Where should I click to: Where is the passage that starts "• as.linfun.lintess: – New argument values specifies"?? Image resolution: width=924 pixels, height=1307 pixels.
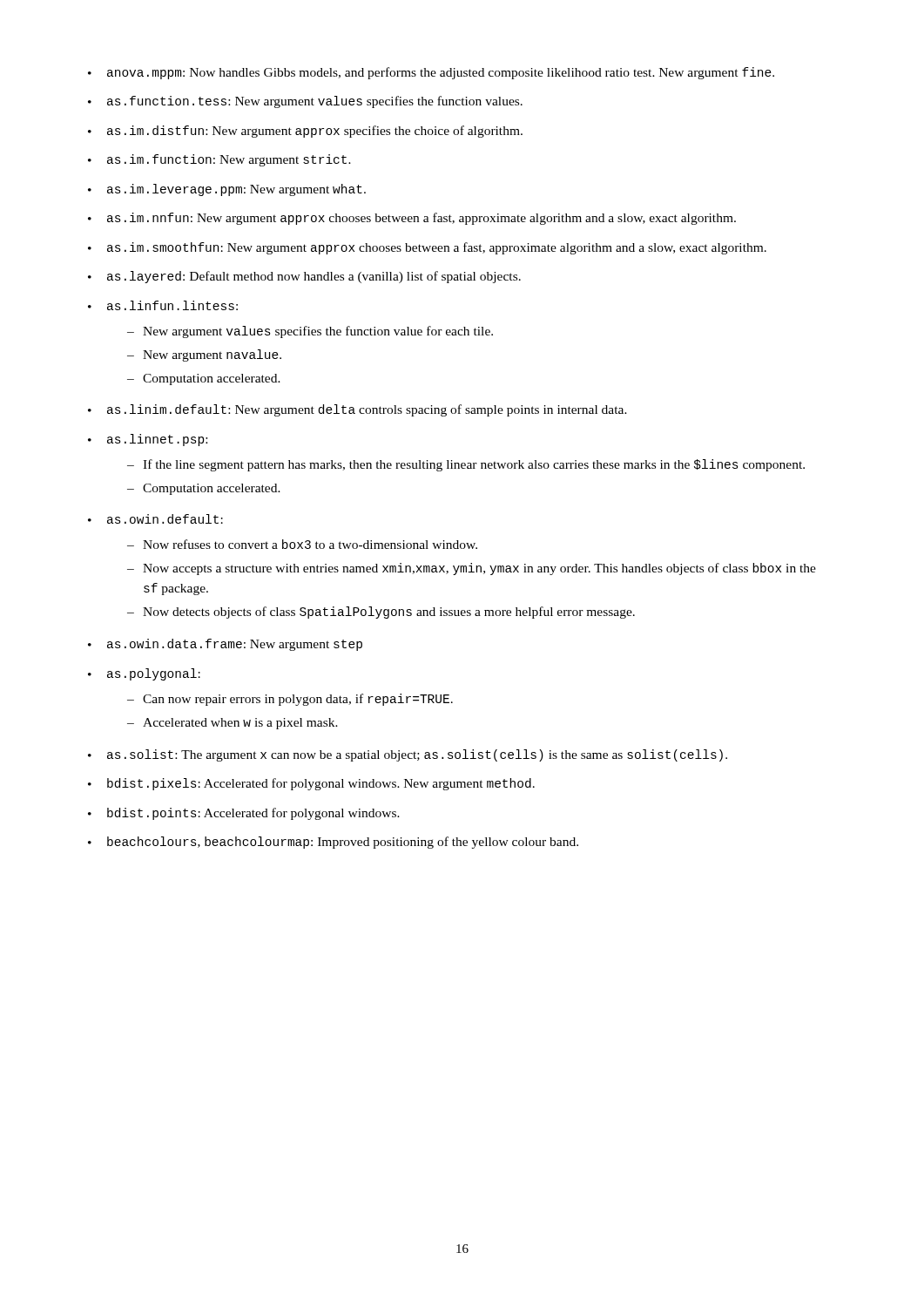click(453, 344)
